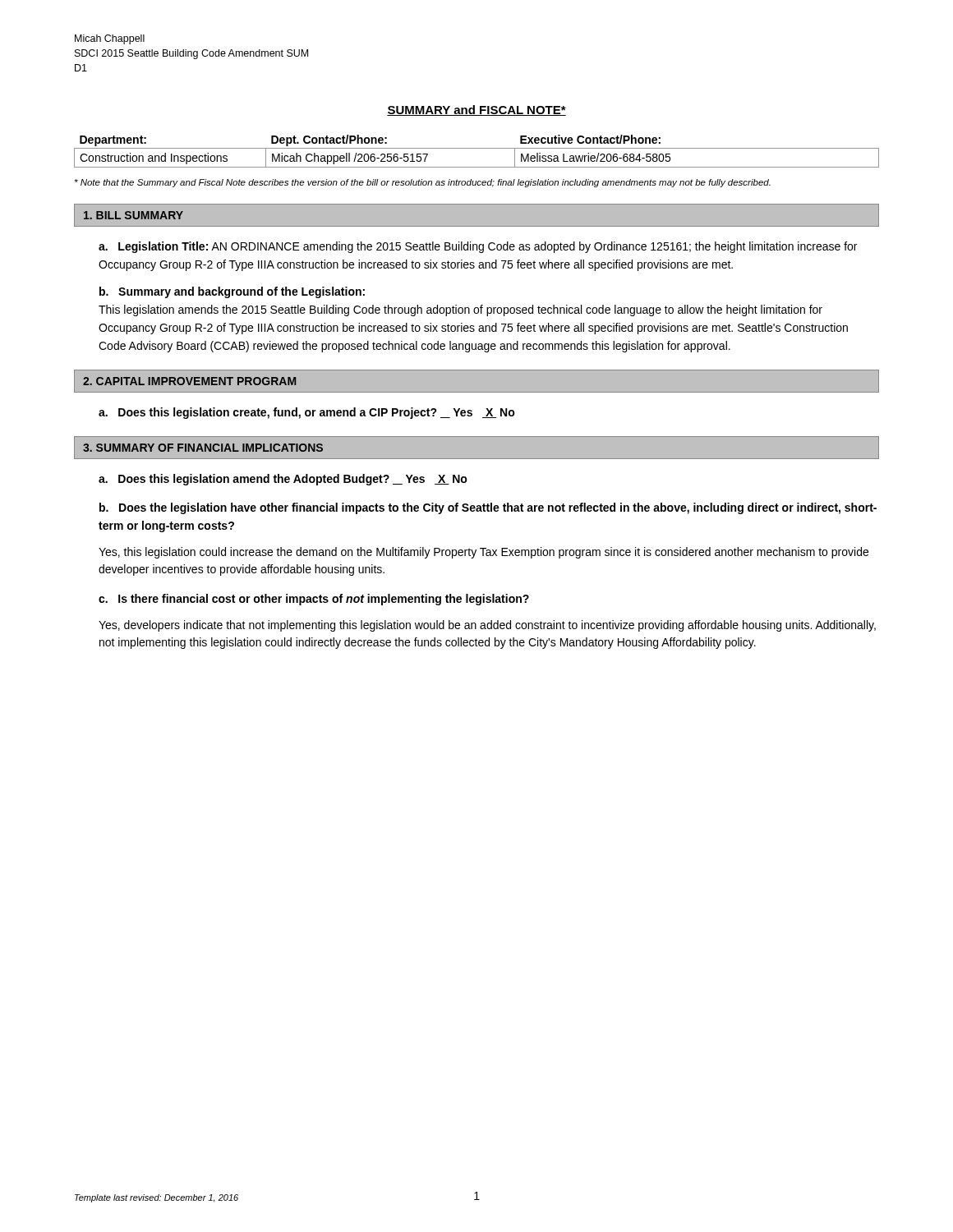Find the section header that says "2. CAPITAL IMPROVEMENT PROGRAM"
Viewport: 953px width, 1232px height.
pos(190,381)
